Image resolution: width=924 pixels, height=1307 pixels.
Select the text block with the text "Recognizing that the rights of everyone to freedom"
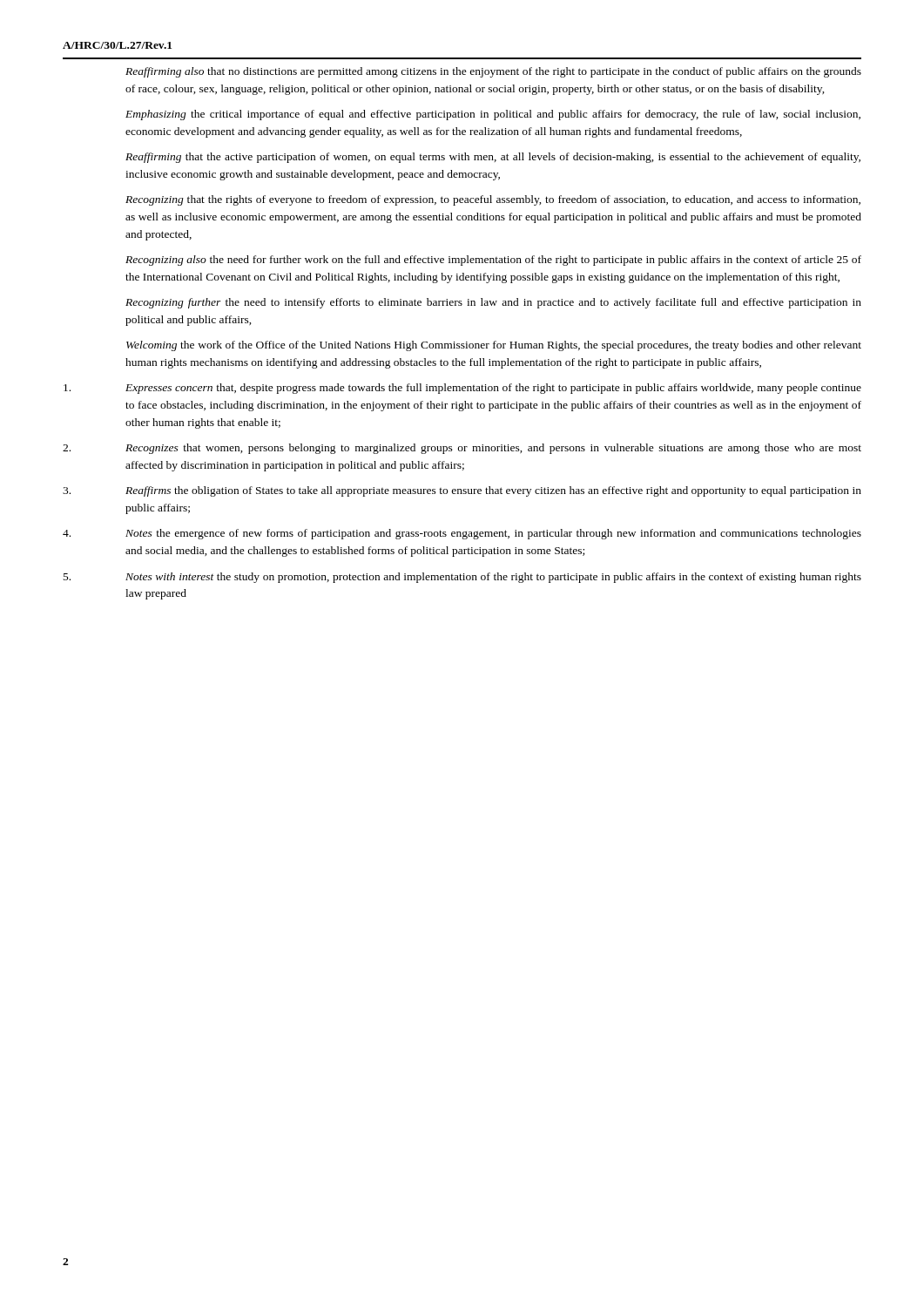[493, 217]
